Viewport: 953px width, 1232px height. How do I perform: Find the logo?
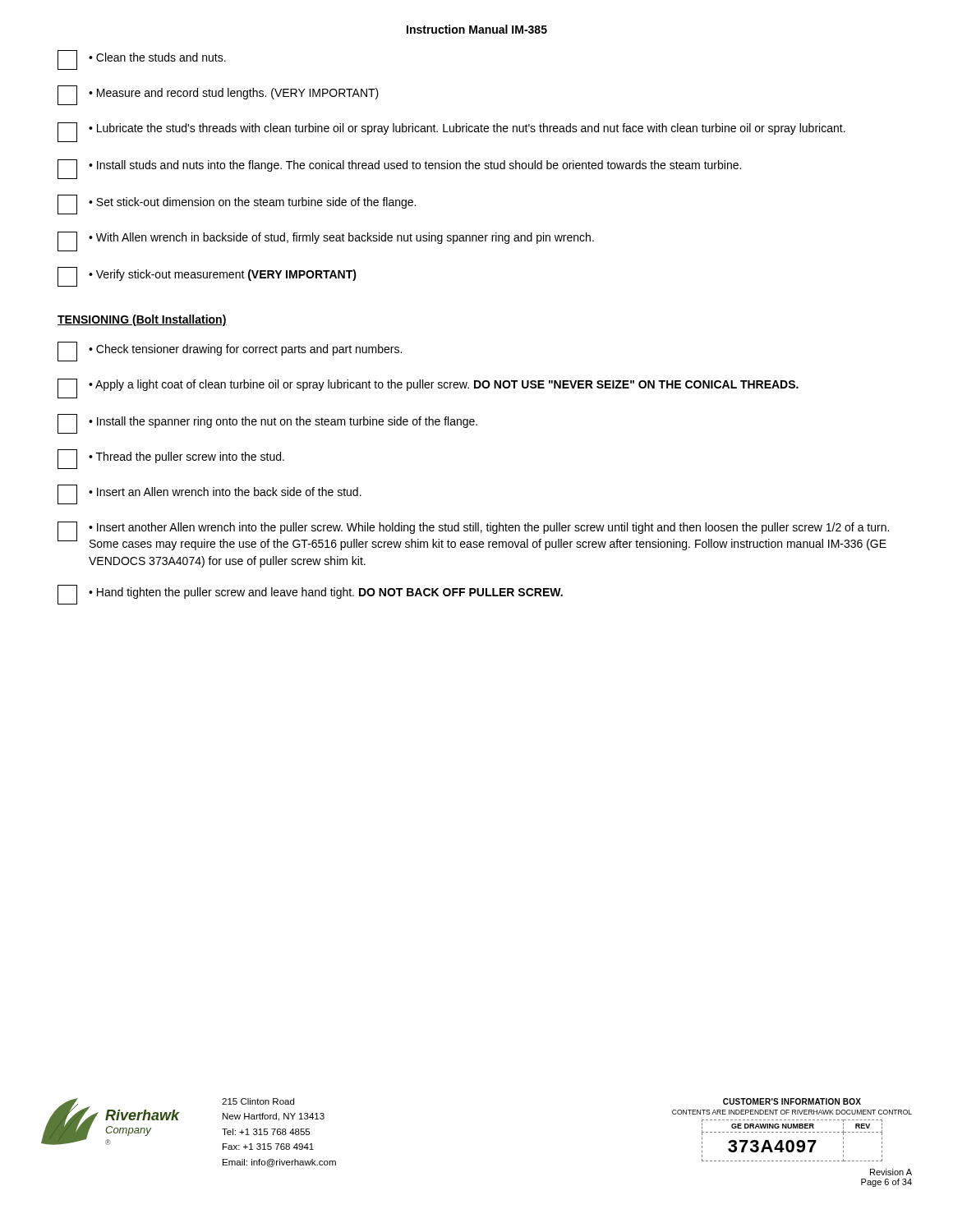coord(115,1125)
